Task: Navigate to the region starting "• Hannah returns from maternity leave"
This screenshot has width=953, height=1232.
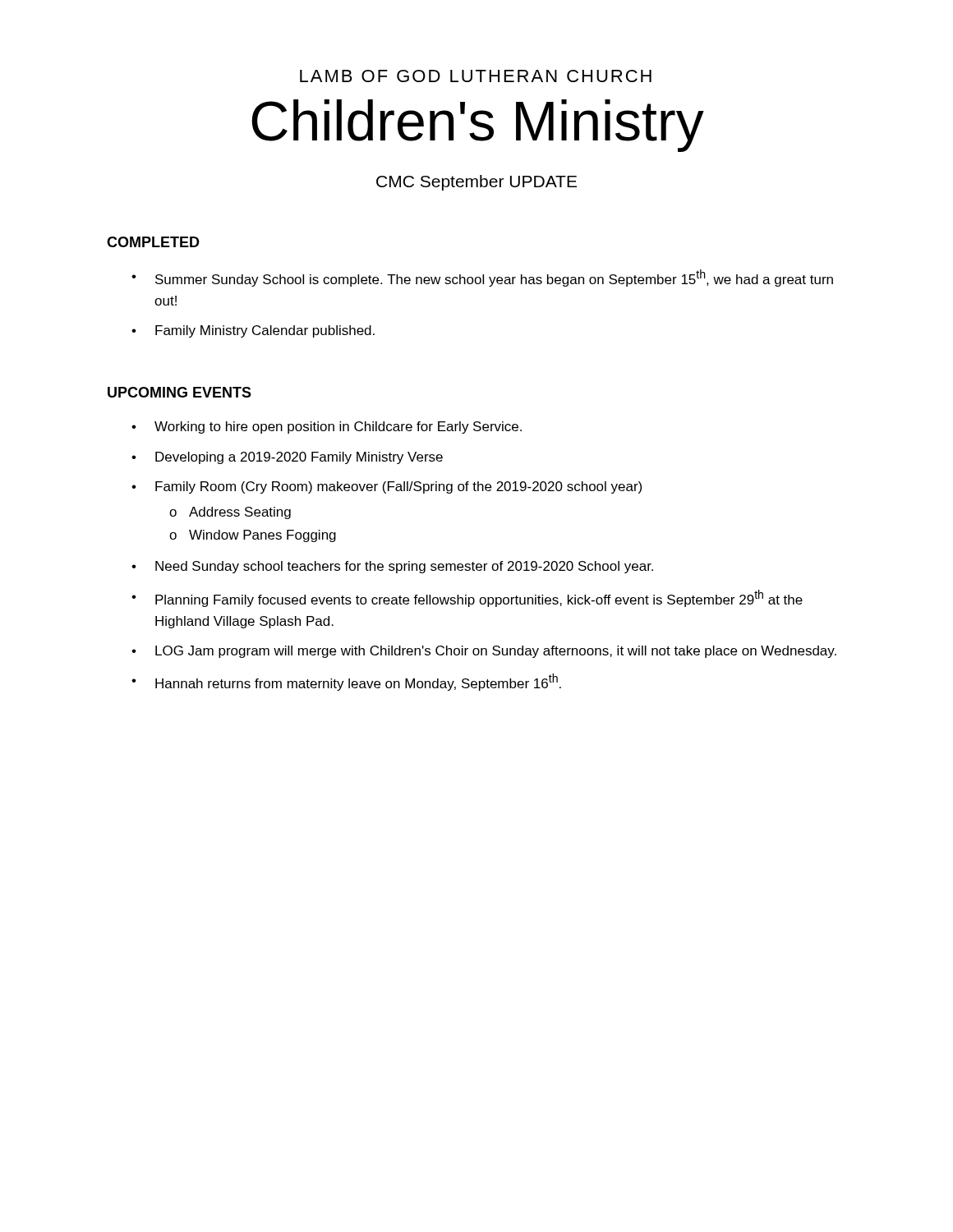Action: pyautogui.click(x=489, y=683)
